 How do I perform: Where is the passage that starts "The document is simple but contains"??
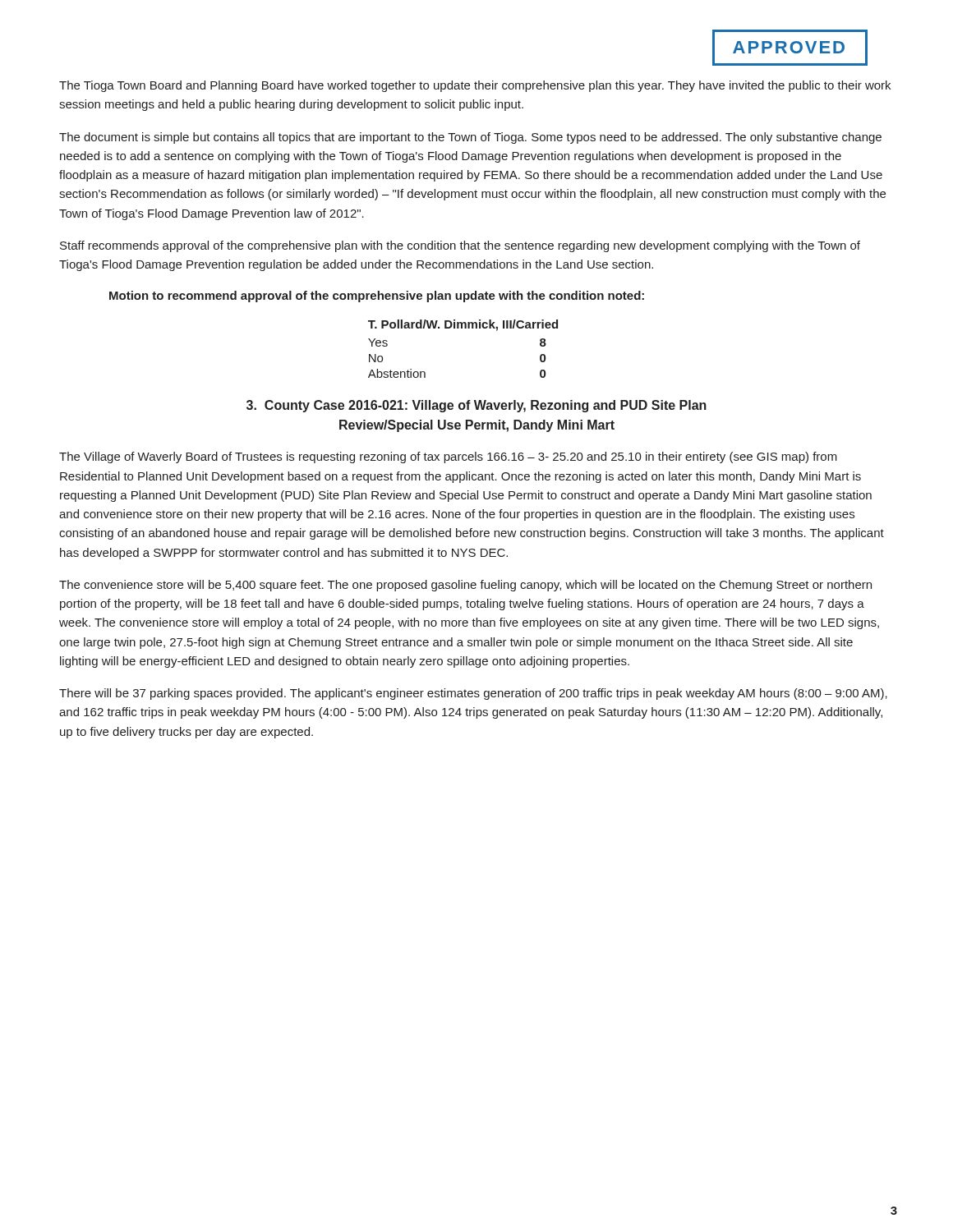tap(473, 175)
